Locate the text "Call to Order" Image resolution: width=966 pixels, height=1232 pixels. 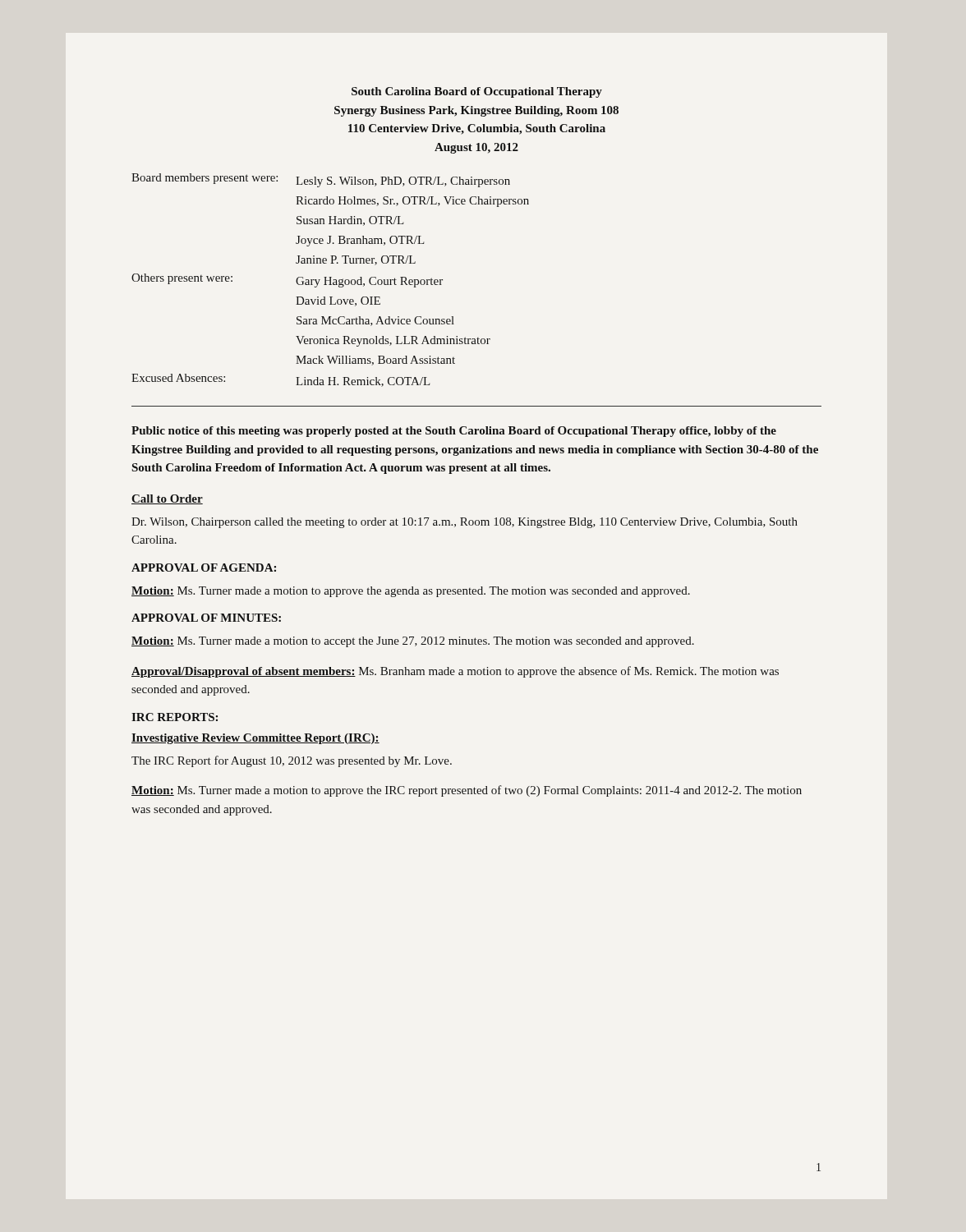167,498
